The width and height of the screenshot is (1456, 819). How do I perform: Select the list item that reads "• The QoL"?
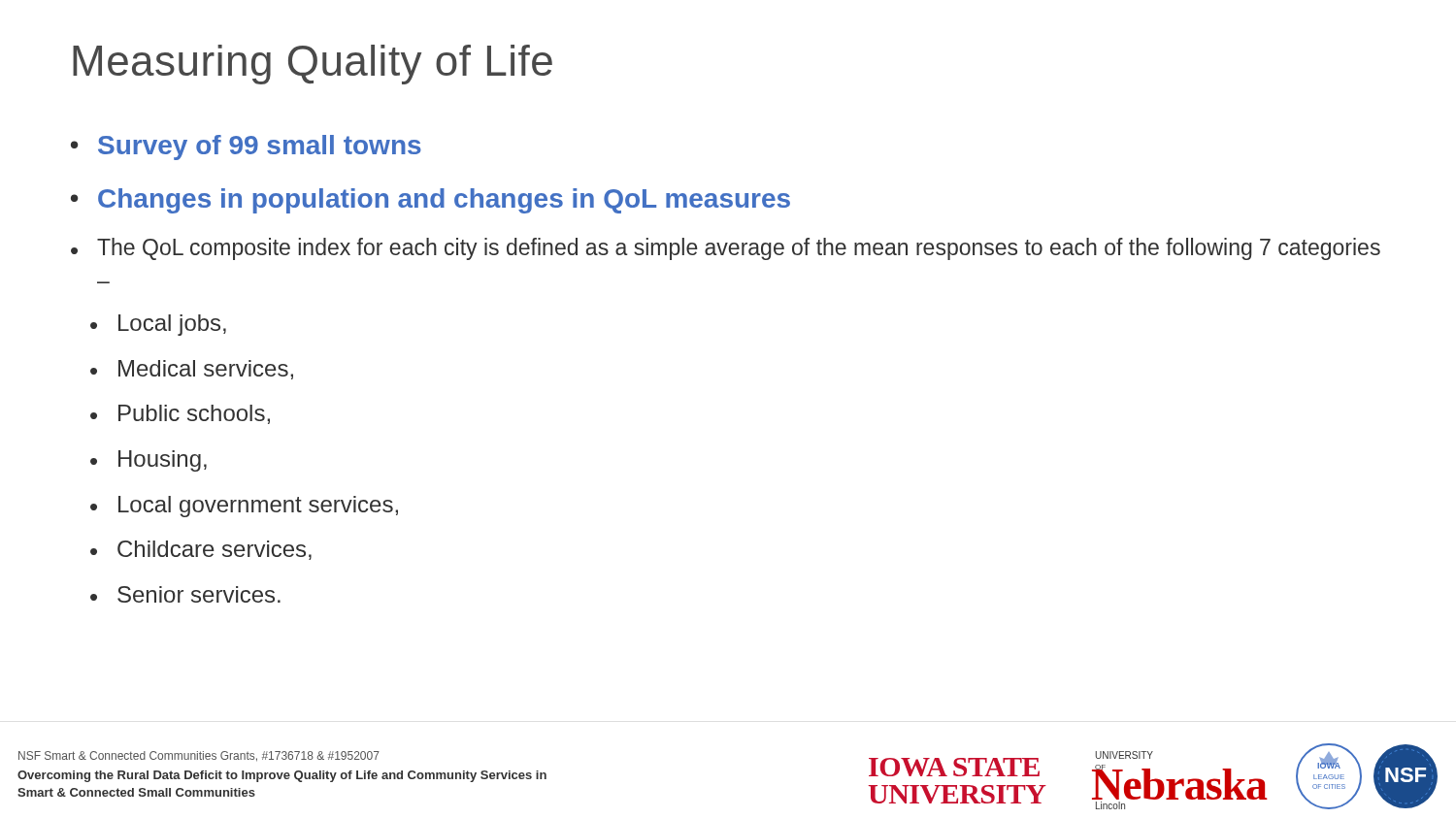click(728, 264)
